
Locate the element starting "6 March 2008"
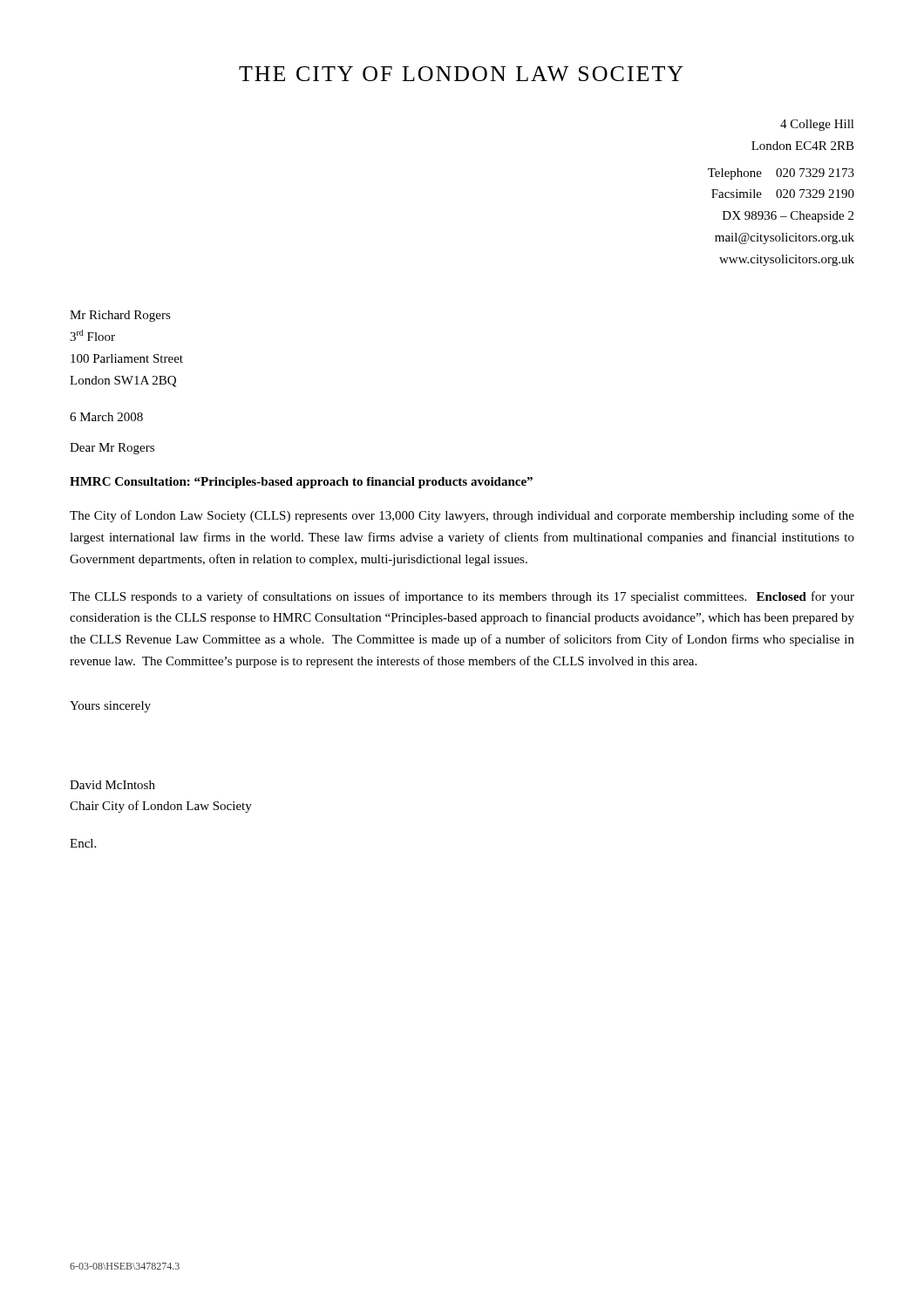tap(106, 417)
